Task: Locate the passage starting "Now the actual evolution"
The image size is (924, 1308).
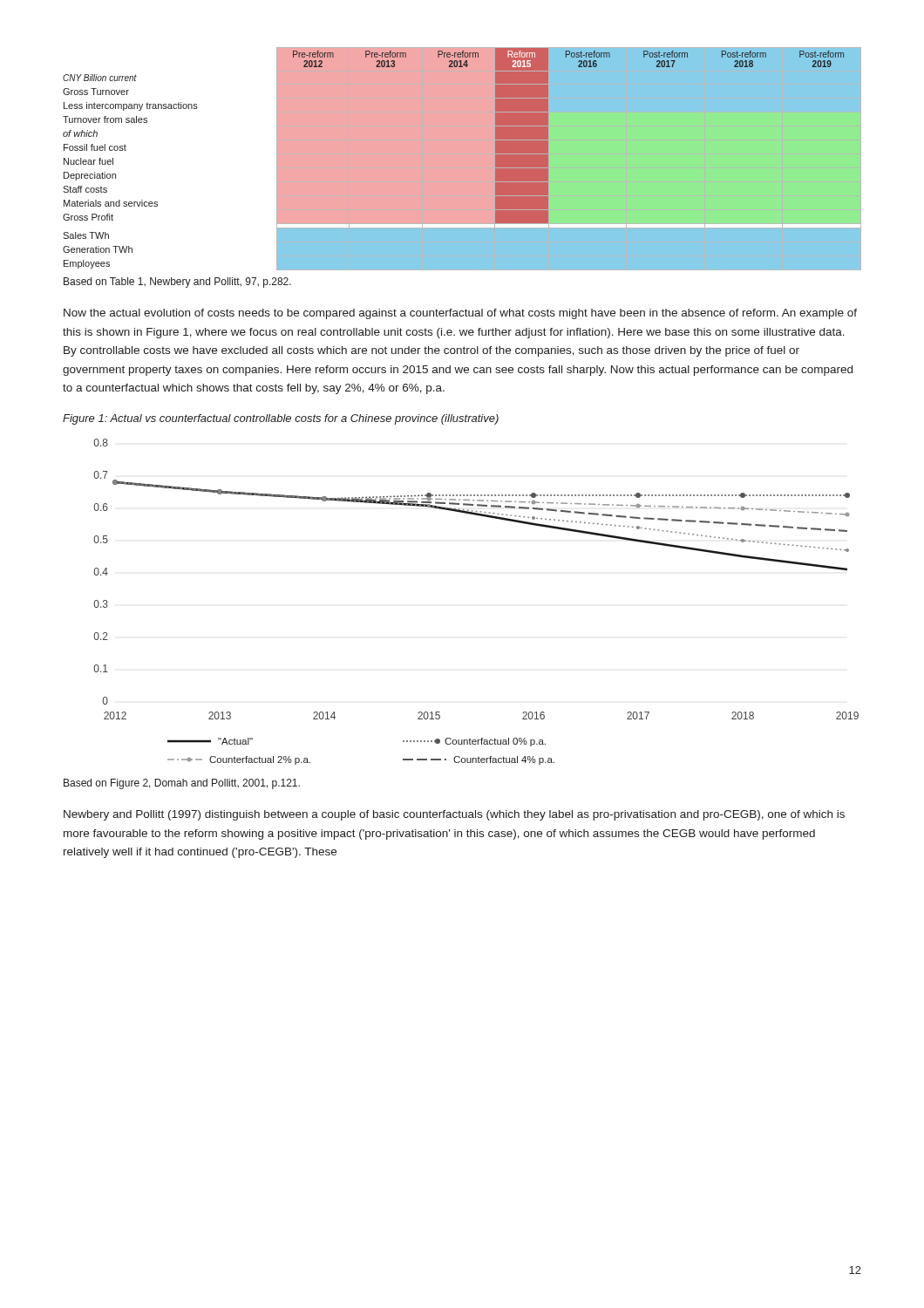Action: (x=460, y=350)
